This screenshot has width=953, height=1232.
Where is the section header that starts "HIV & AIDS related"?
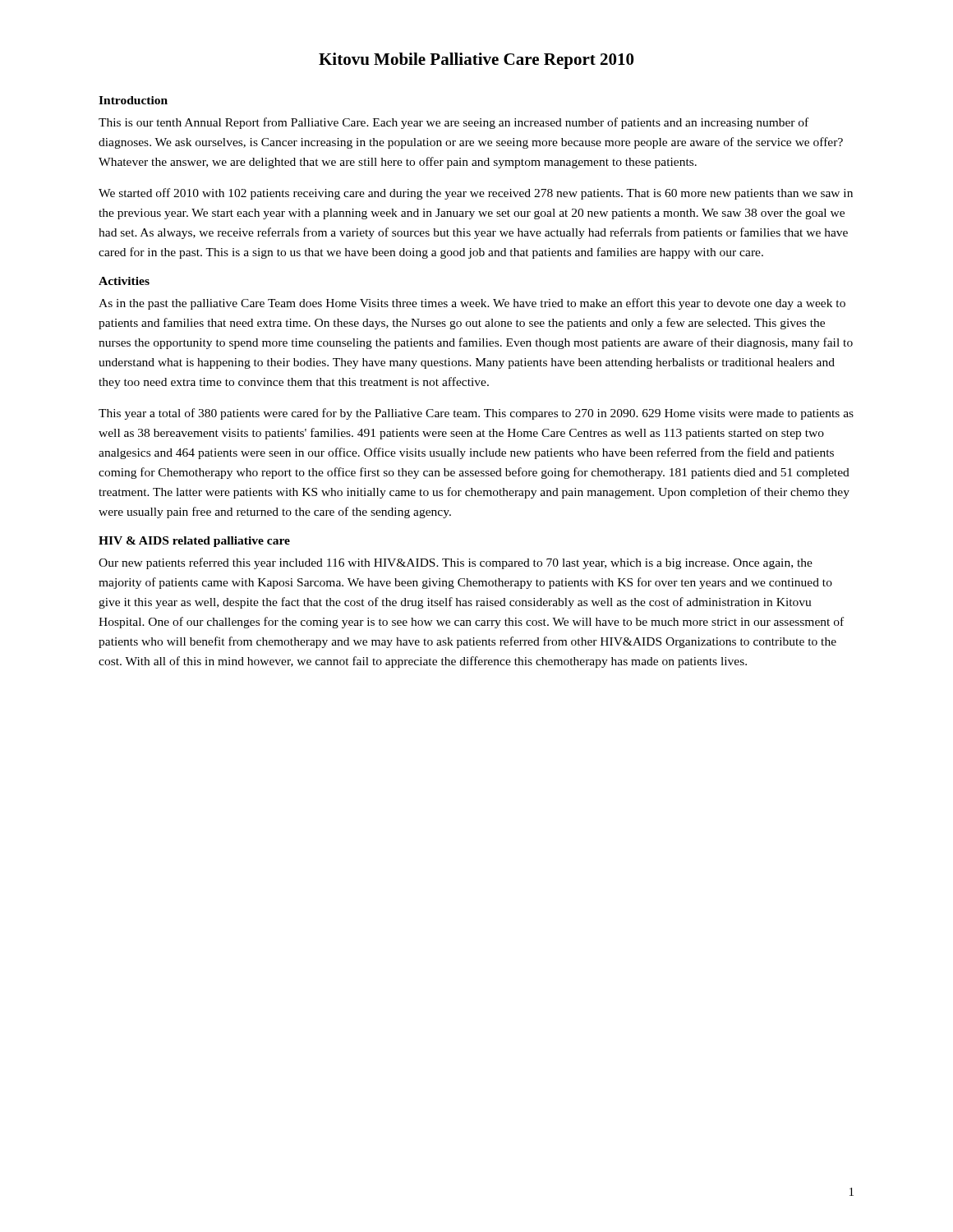point(194,542)
